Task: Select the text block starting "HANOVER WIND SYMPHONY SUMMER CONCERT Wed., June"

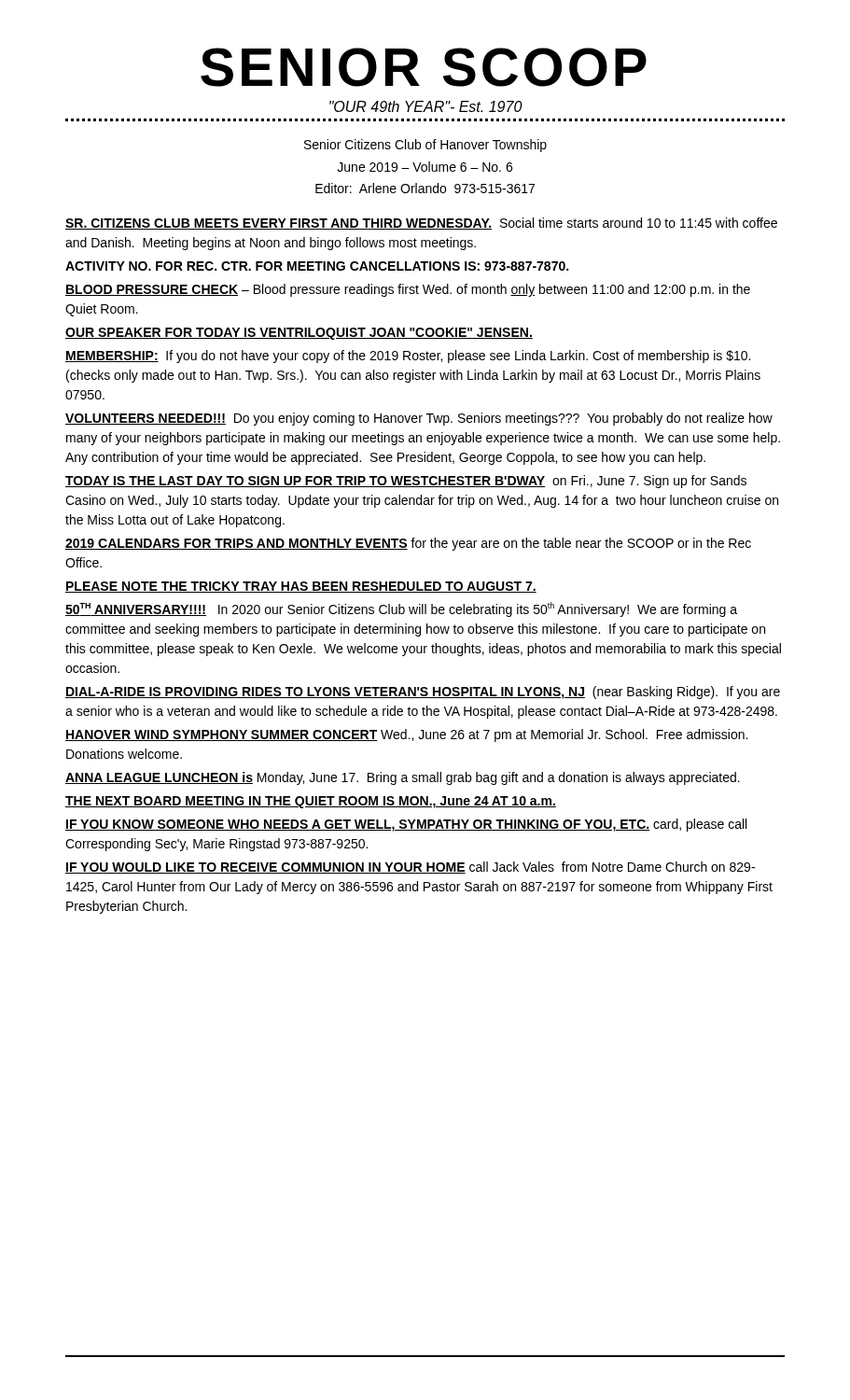Action: point(425,745)
